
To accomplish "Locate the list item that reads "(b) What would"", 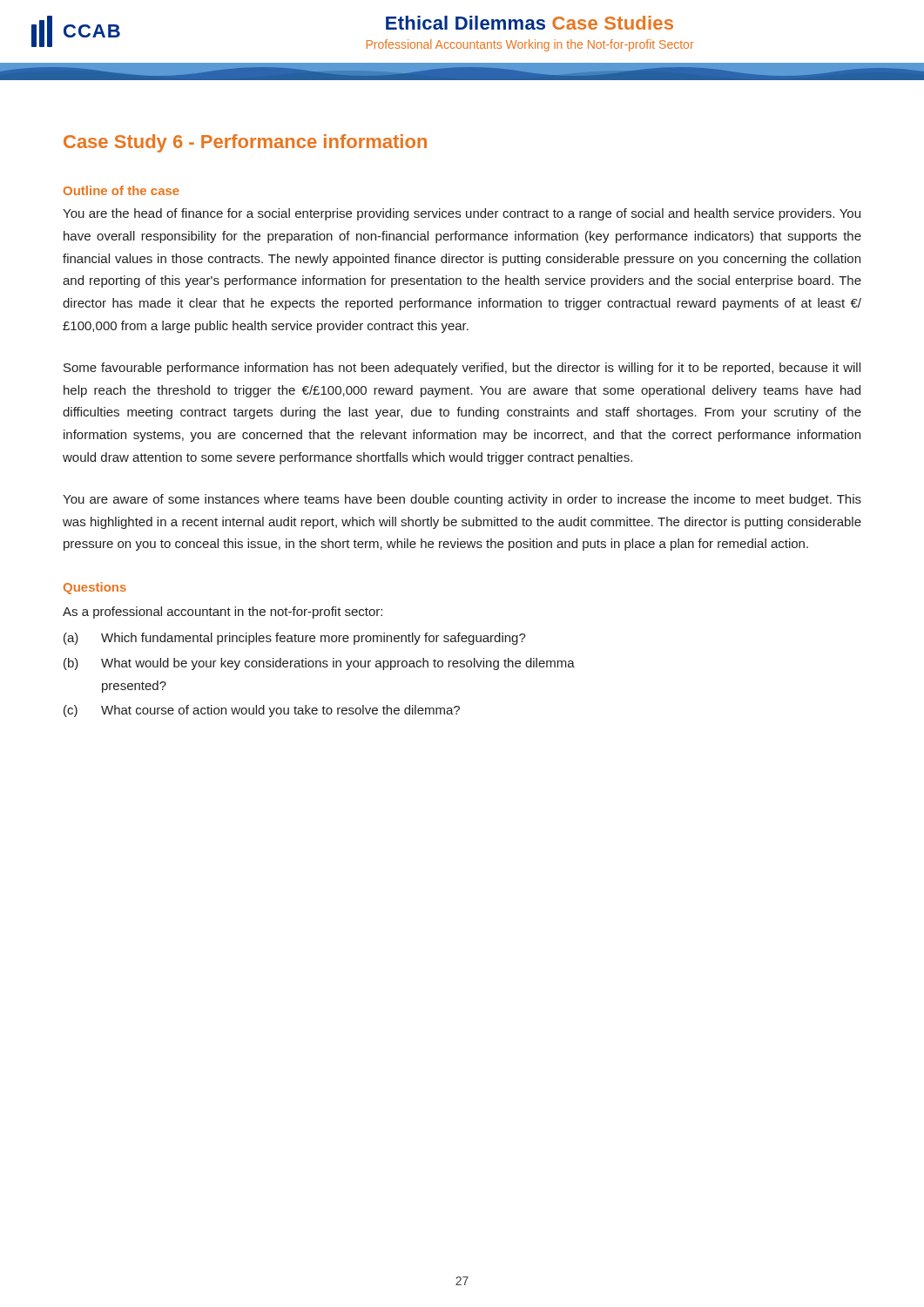I will click(319, 674).
